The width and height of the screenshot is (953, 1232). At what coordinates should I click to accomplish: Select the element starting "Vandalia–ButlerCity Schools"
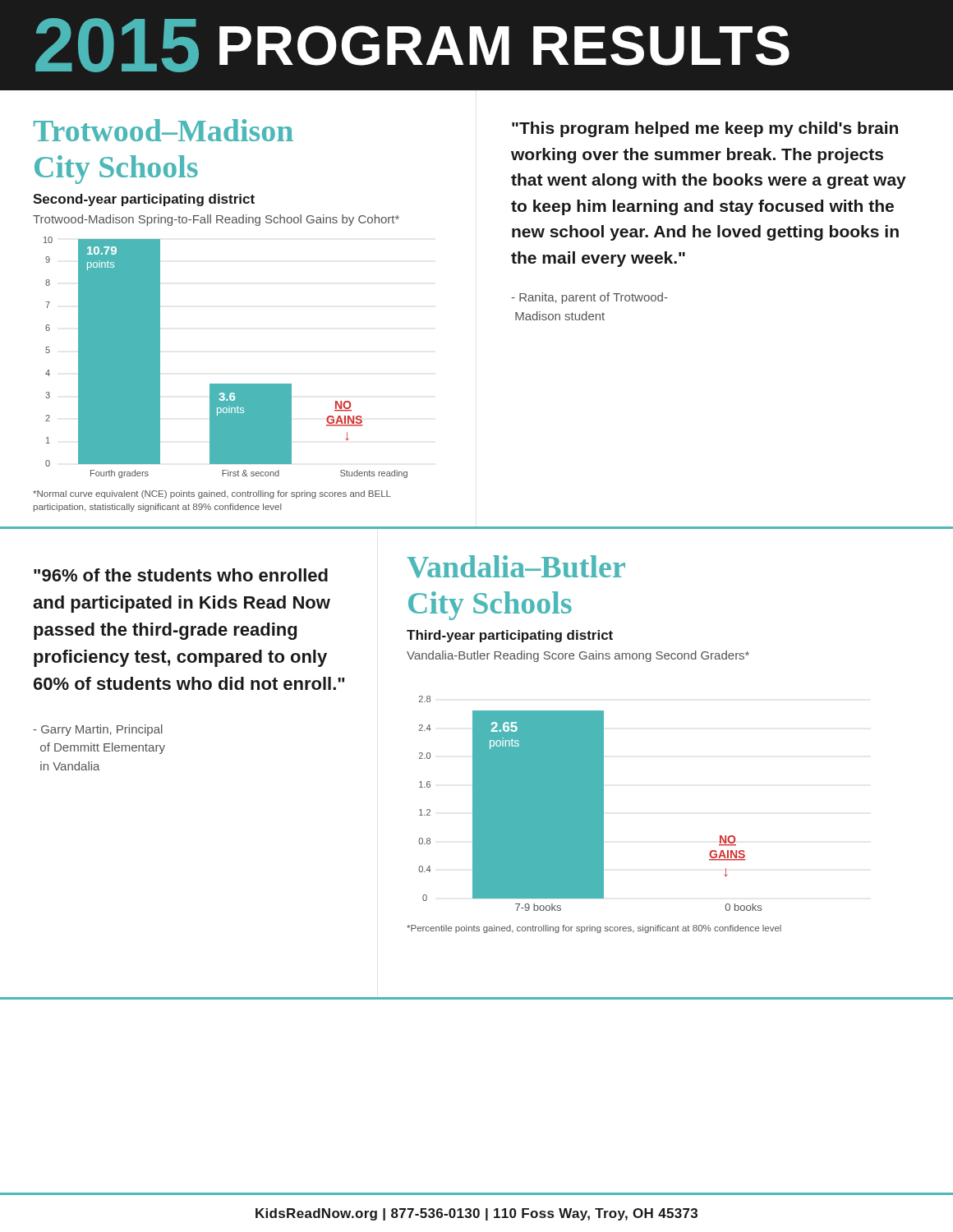(x=516, y=585)
